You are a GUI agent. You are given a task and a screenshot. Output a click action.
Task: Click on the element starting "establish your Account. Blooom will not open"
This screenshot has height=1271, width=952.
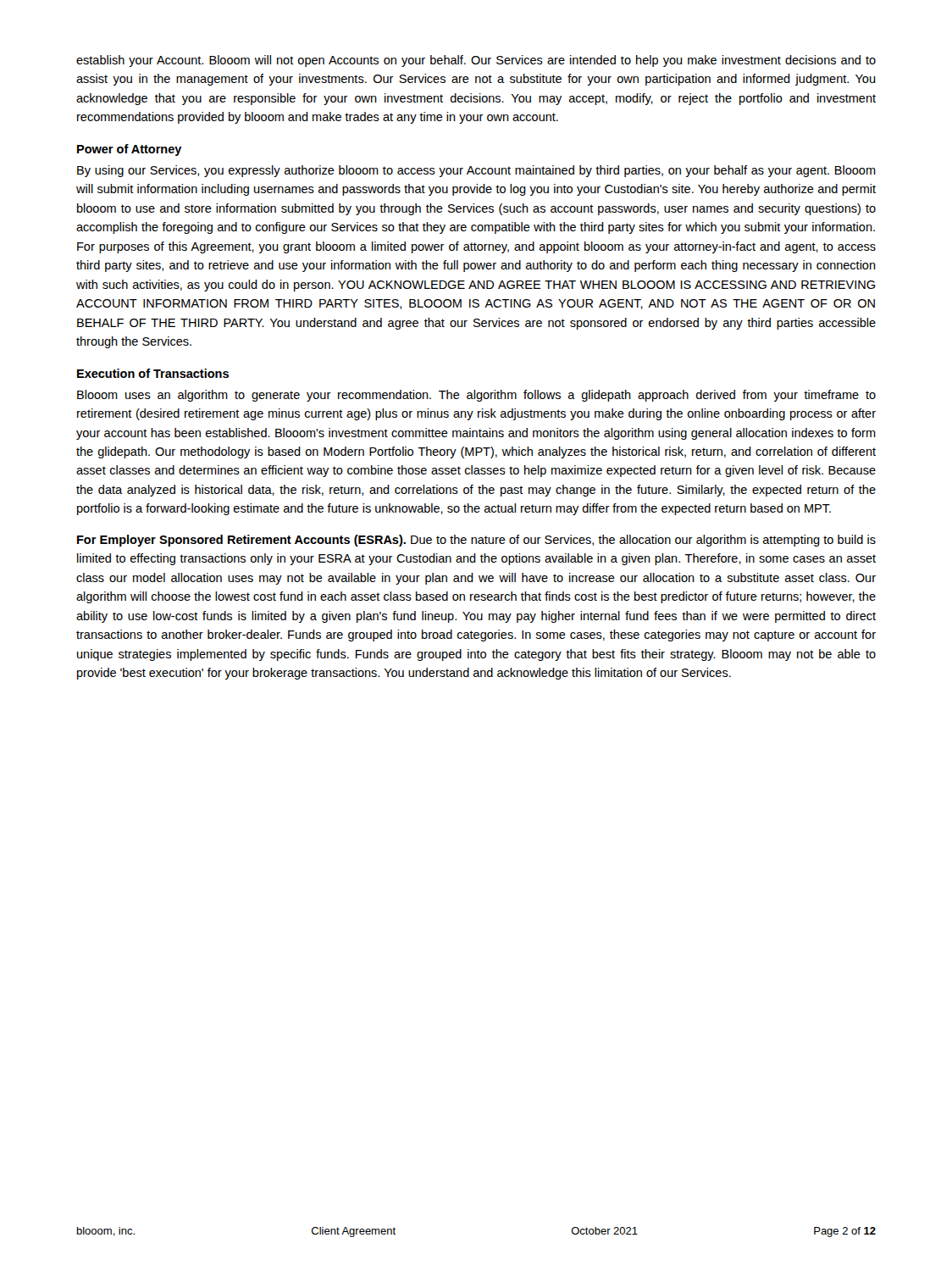[476, 89]
